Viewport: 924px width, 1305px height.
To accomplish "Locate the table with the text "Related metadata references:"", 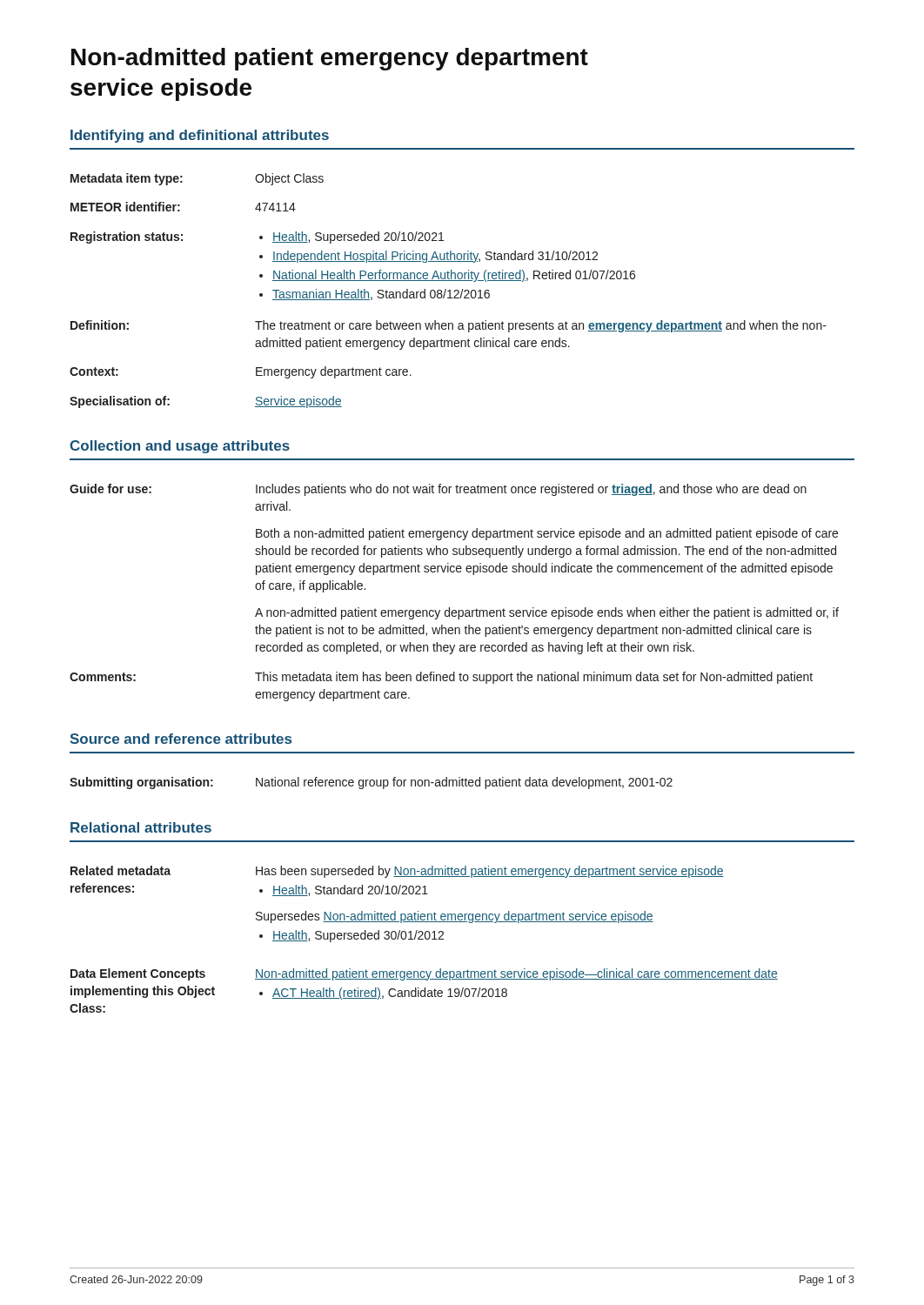I will coord(462,941).
